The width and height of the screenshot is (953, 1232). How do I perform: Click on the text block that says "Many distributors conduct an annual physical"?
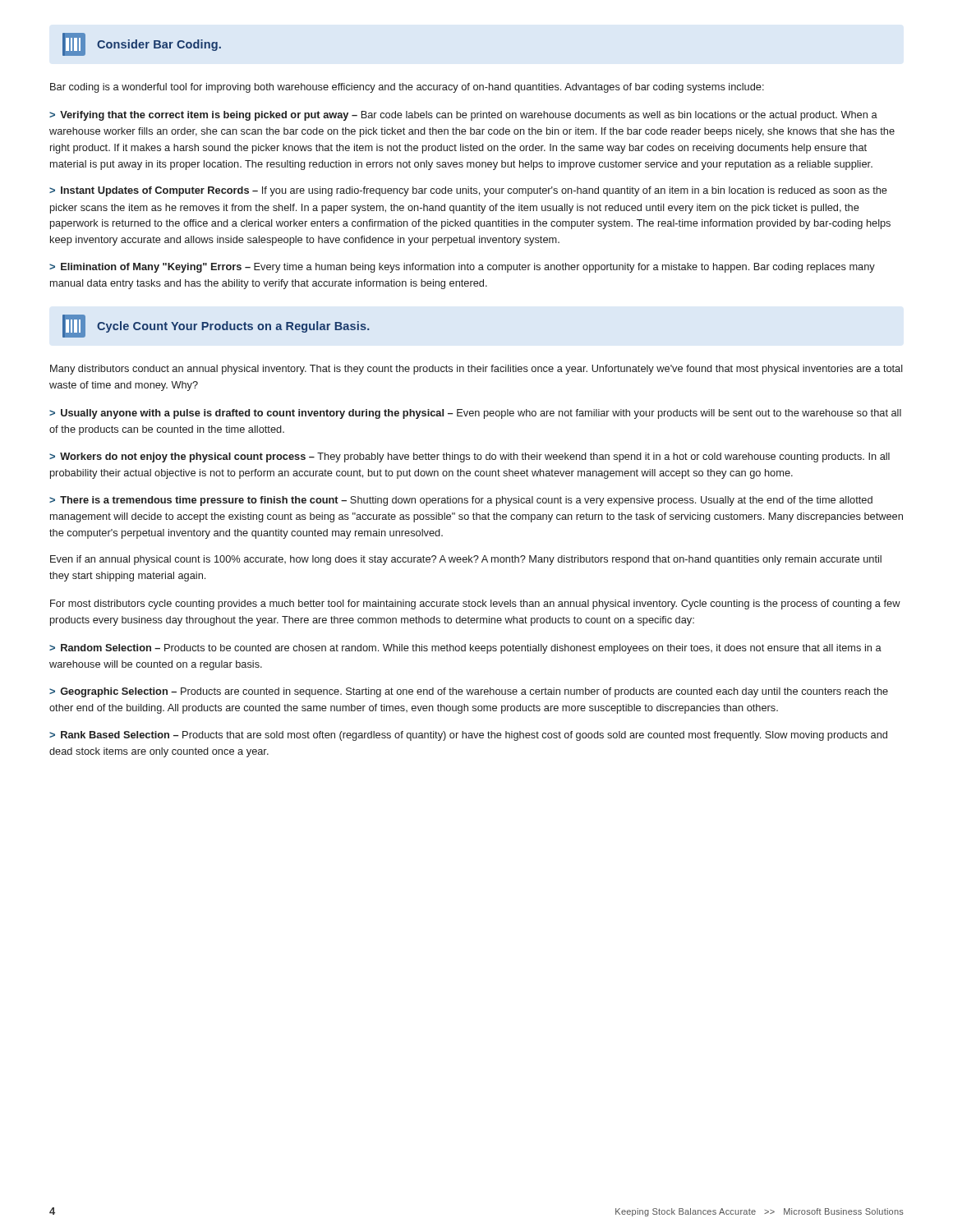(476, 376)
